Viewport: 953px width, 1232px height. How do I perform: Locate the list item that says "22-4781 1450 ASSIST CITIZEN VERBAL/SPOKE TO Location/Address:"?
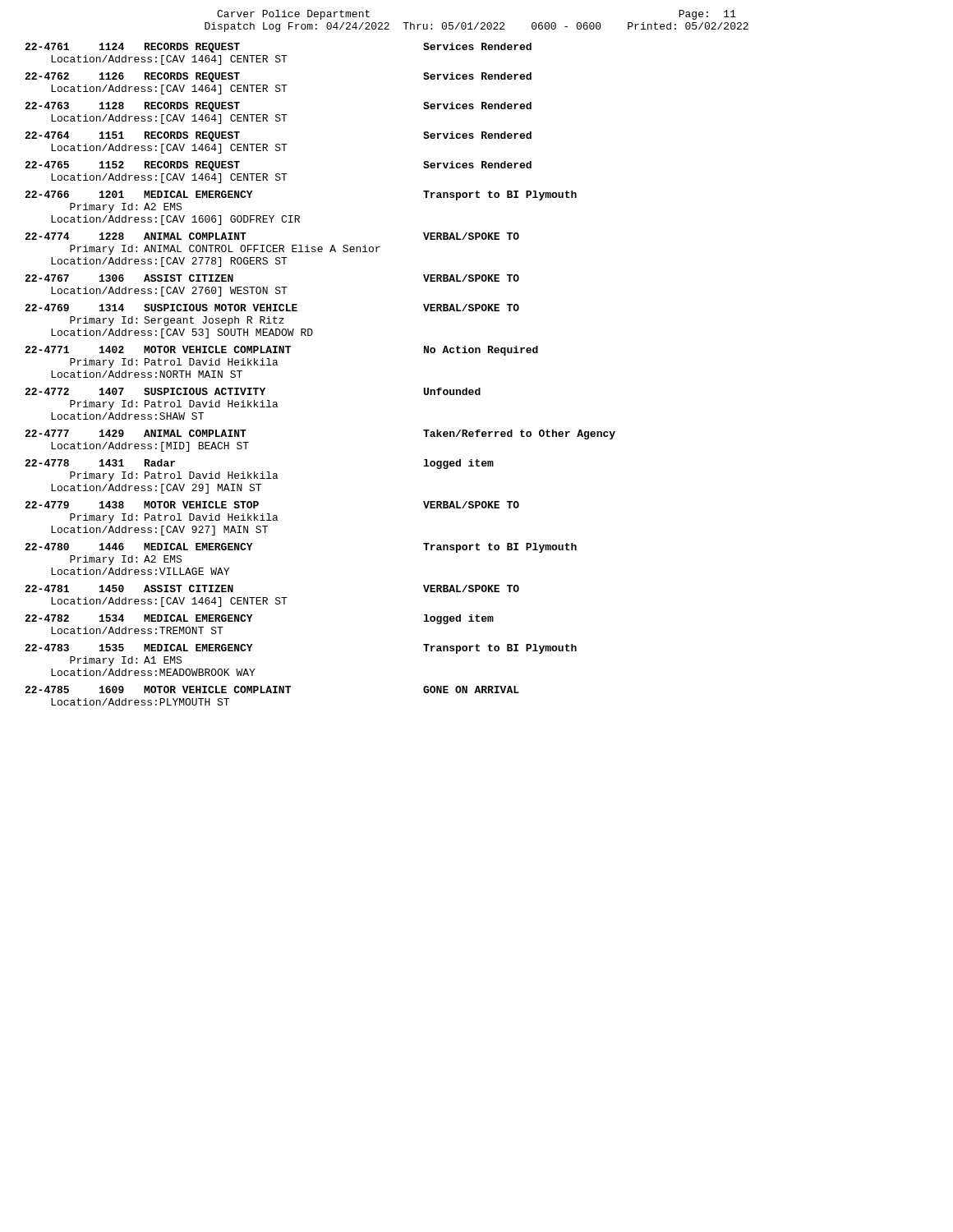(x=476, y=595)
